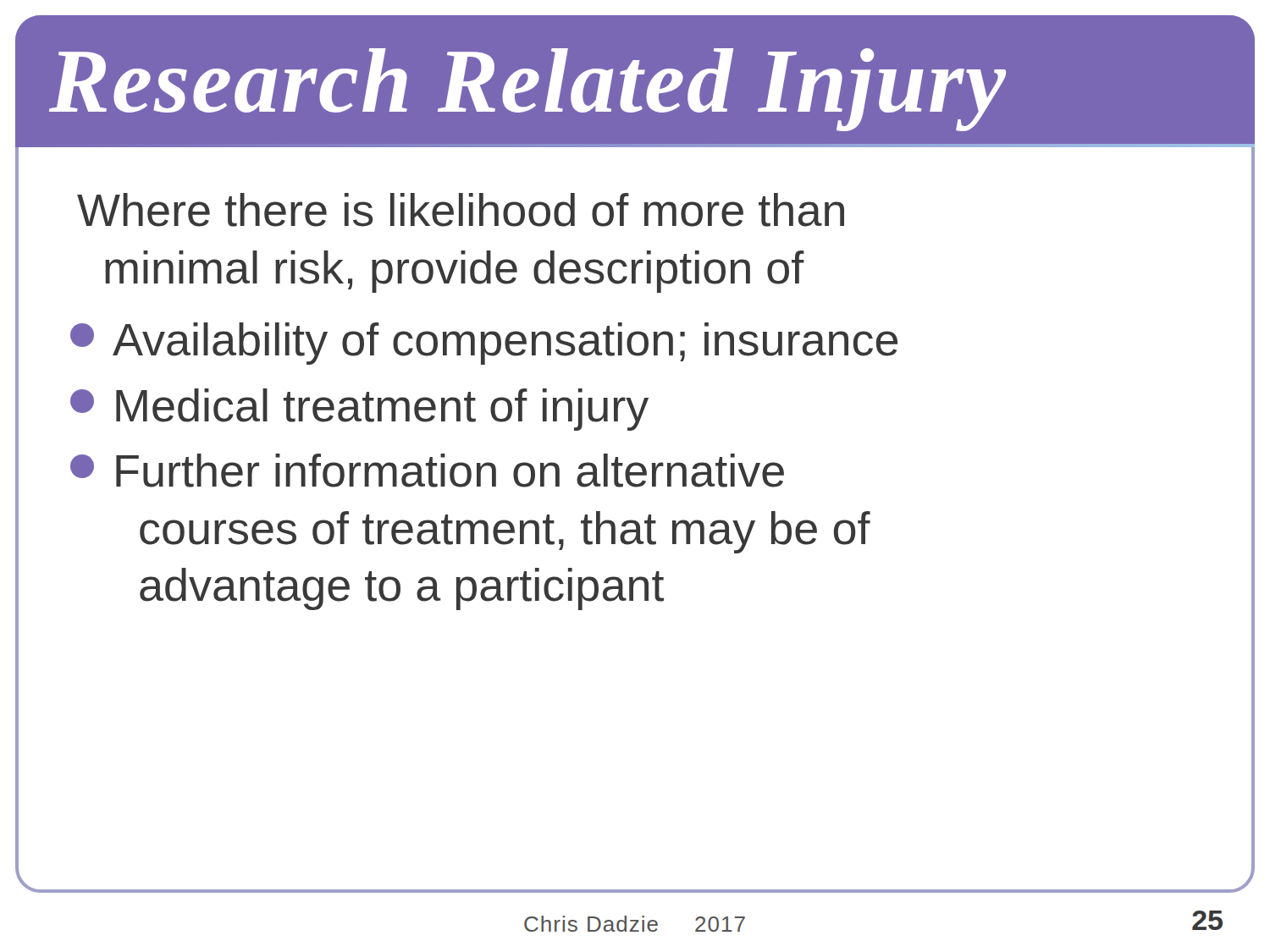This screenshot has height=952, width=1270.
Task: Locate the block of text that opens with "Further information on alternative courses of treatment,"
Action: 470,528
